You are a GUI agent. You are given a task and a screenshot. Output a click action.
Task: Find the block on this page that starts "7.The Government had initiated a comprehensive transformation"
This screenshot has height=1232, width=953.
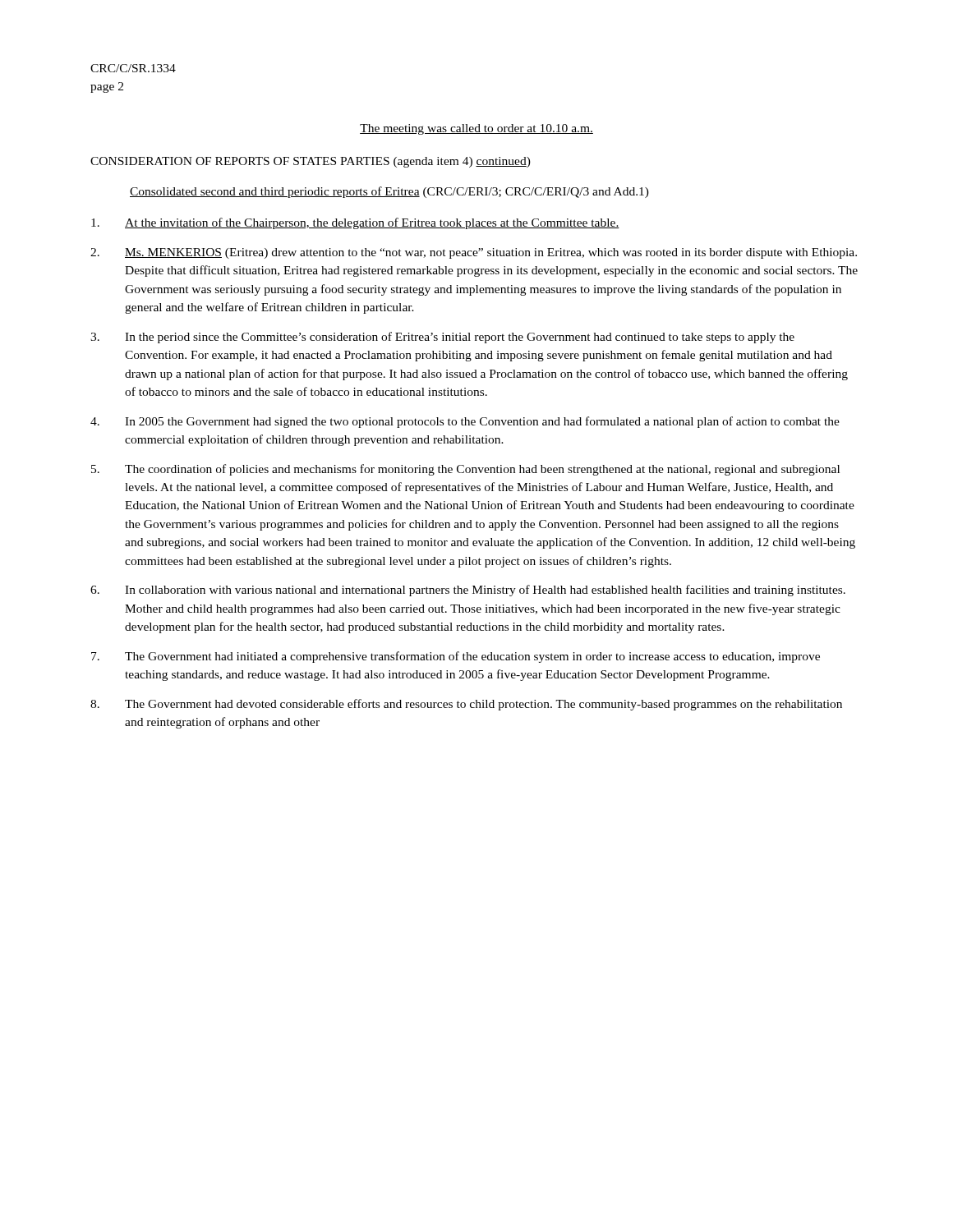475,665
